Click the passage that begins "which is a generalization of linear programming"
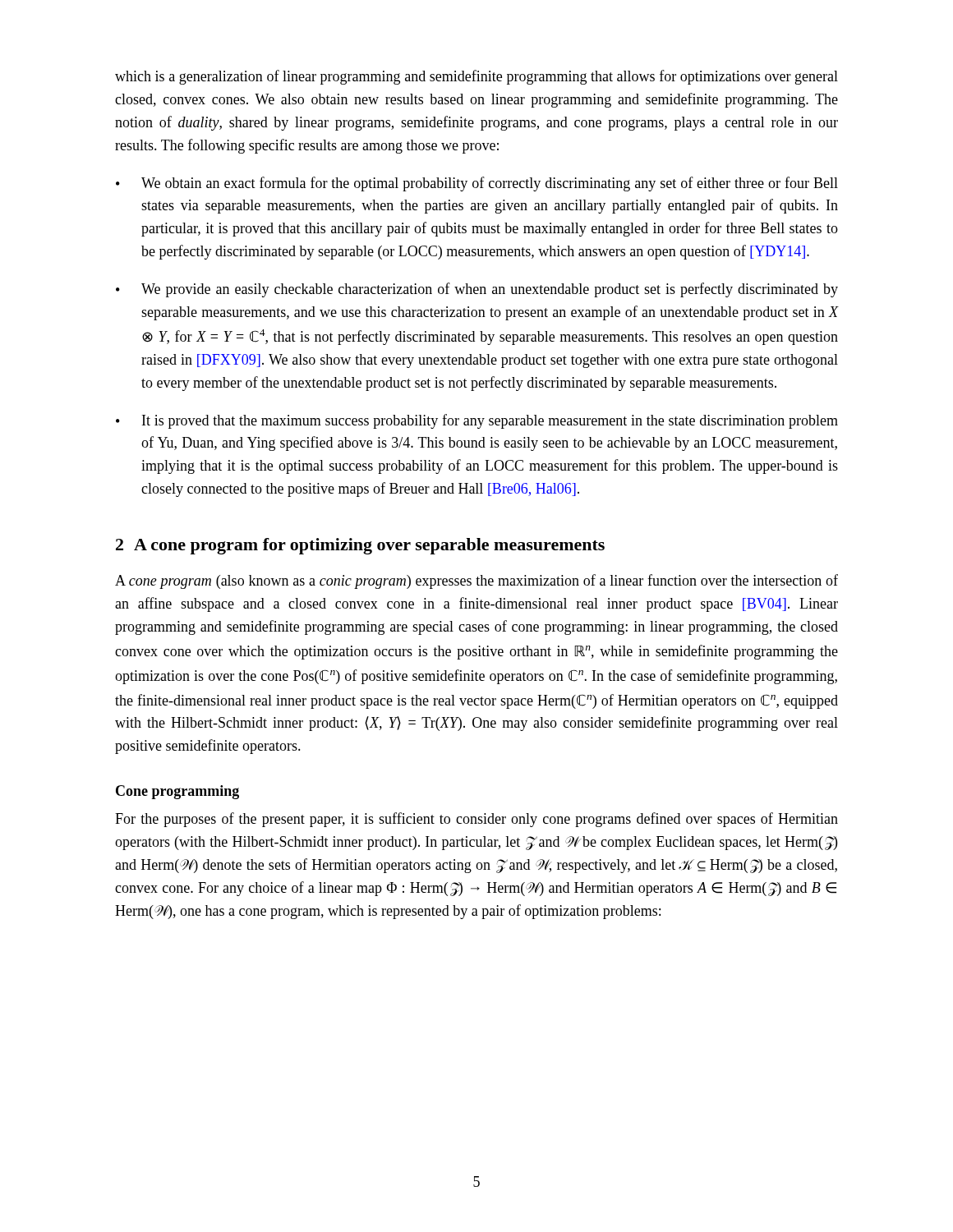953x1232 pixels. click(476, 111)
